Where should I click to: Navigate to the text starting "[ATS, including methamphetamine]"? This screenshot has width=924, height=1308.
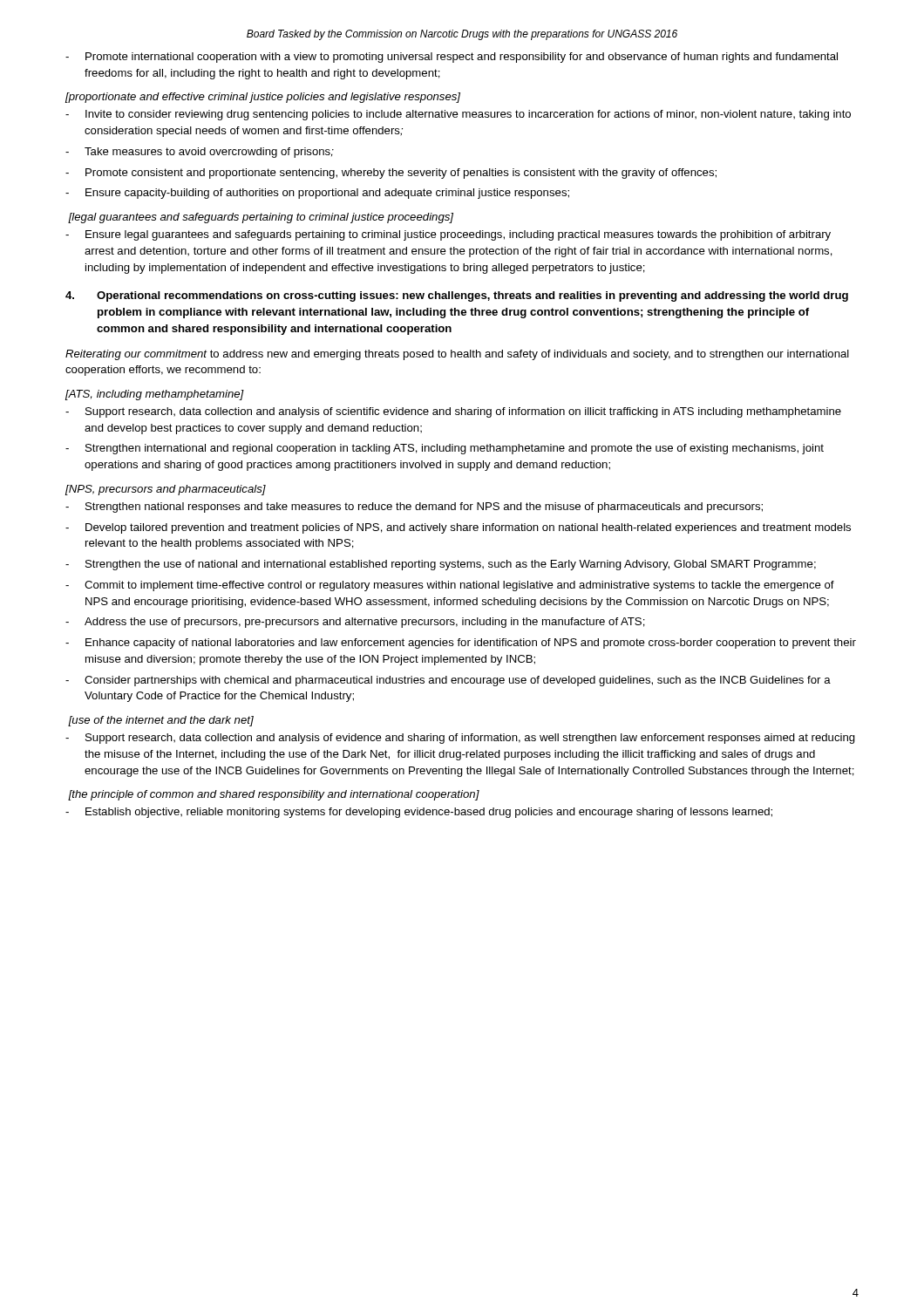pos(154,394)
